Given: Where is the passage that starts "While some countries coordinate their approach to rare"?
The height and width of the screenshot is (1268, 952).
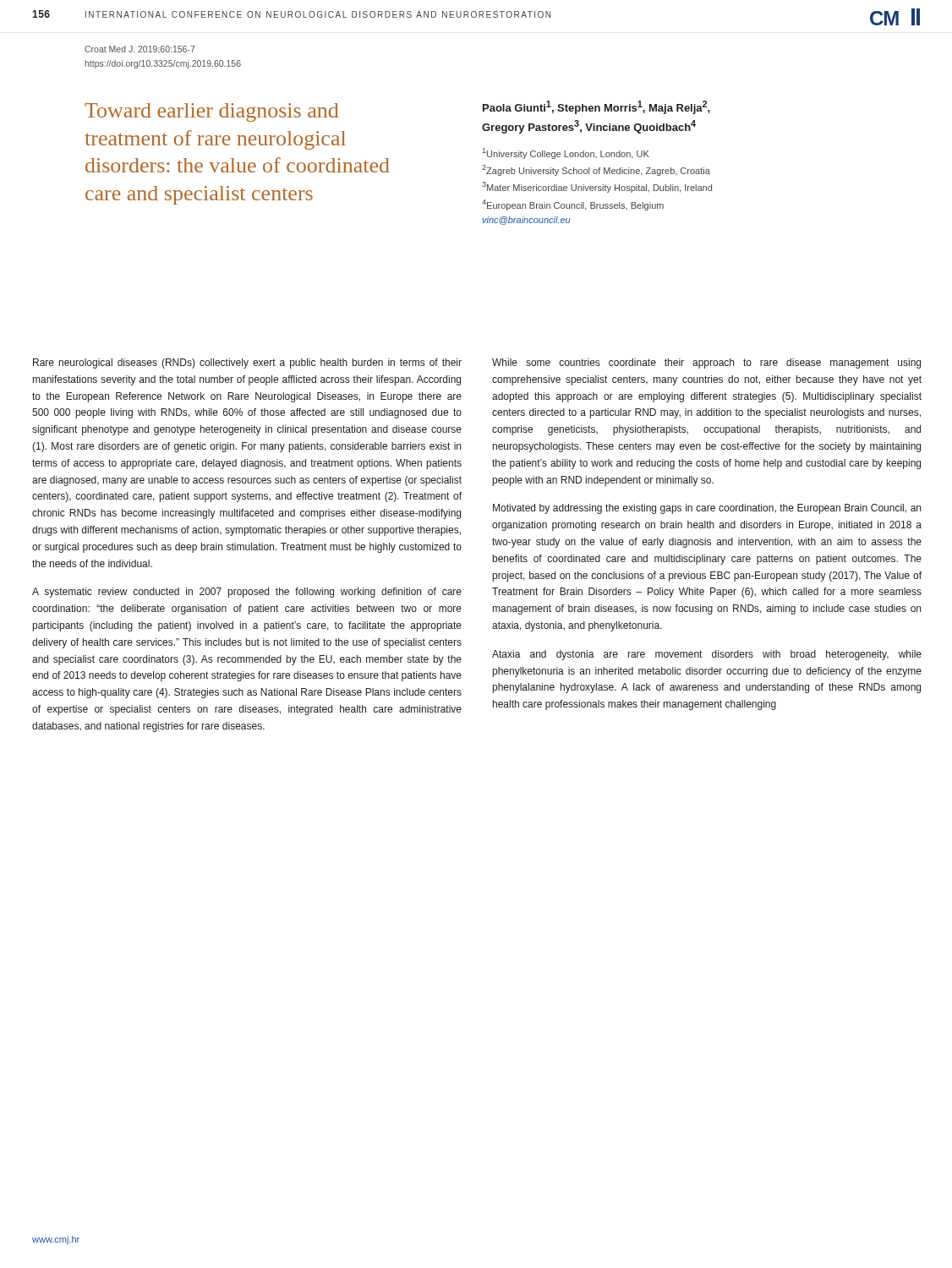Looking at the screenshot, I should pos(707,534).
